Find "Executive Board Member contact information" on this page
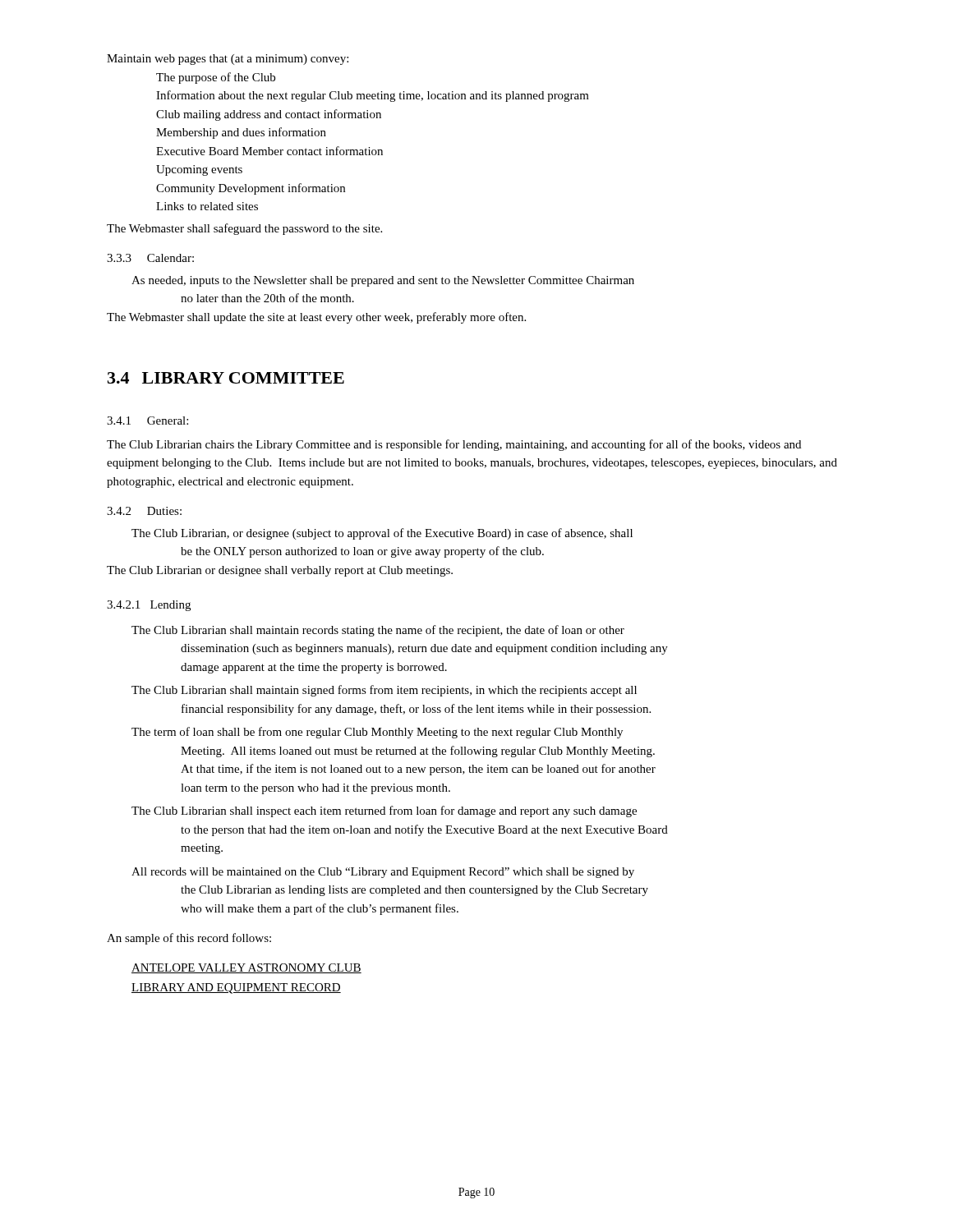 point(270,151)
